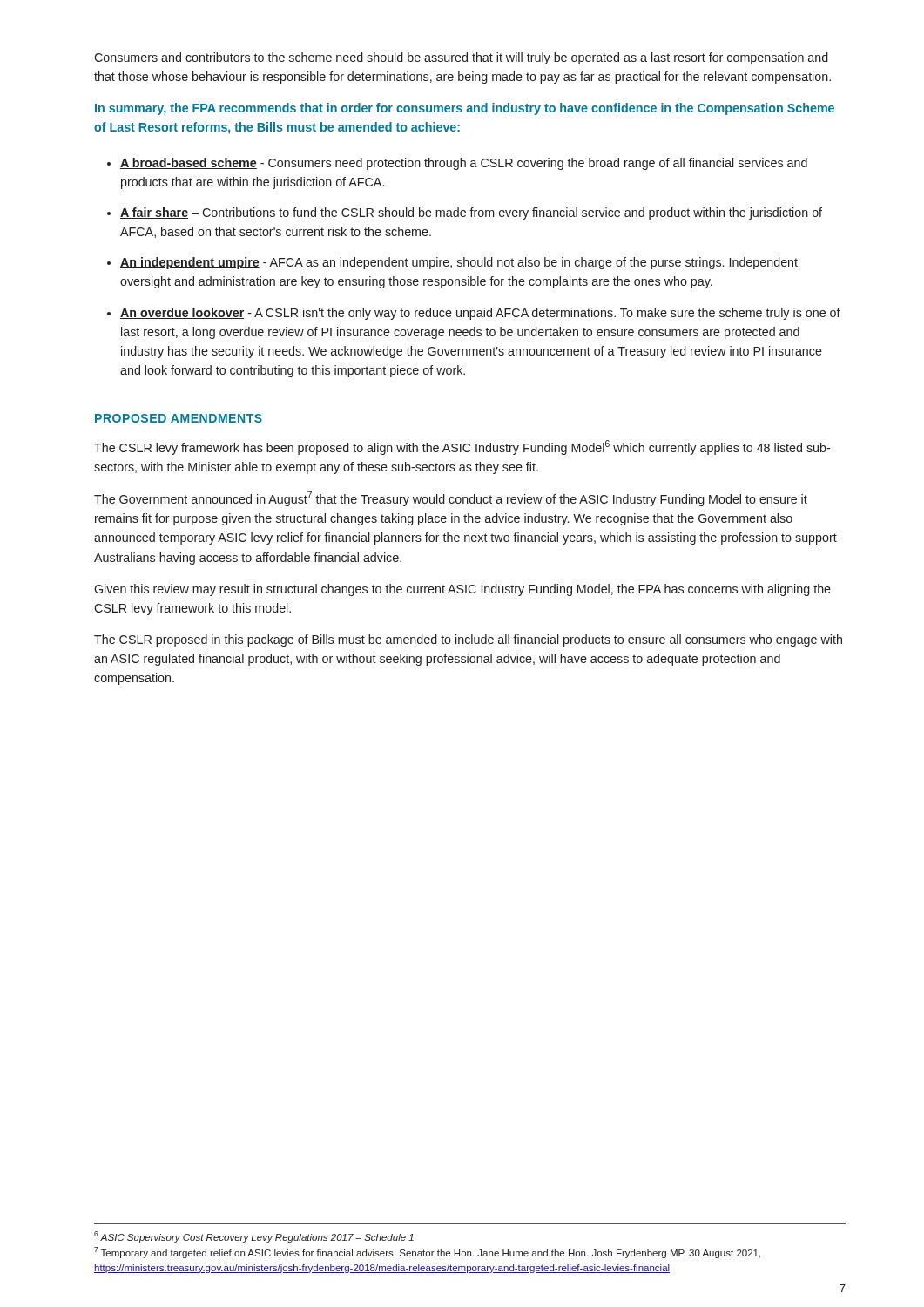Select the block starting "The Government announced in August7"
The image size is (924, 1307).
(x=465, y=528)
